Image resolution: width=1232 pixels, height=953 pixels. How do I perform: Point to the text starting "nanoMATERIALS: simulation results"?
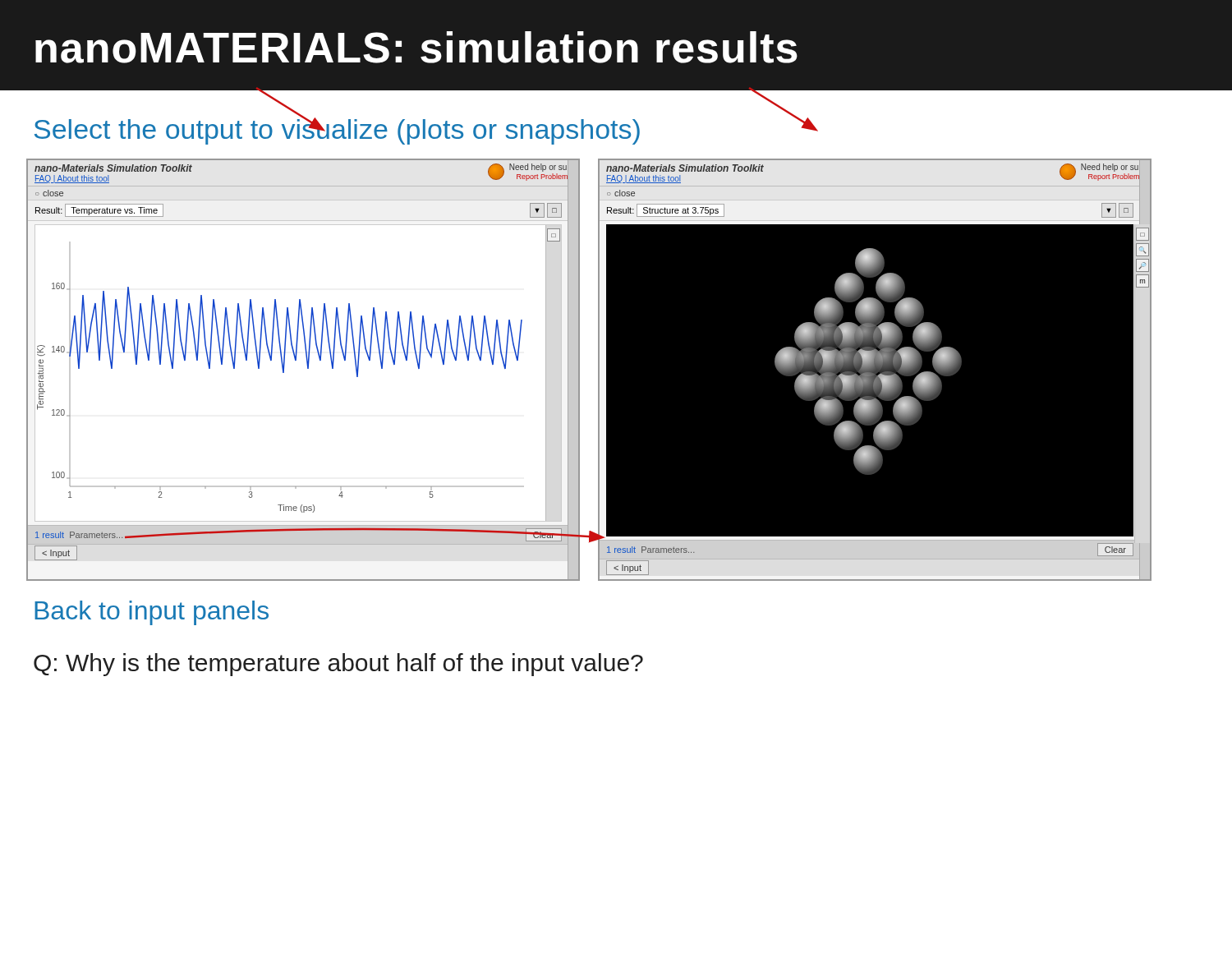click(x=416, y=48)
